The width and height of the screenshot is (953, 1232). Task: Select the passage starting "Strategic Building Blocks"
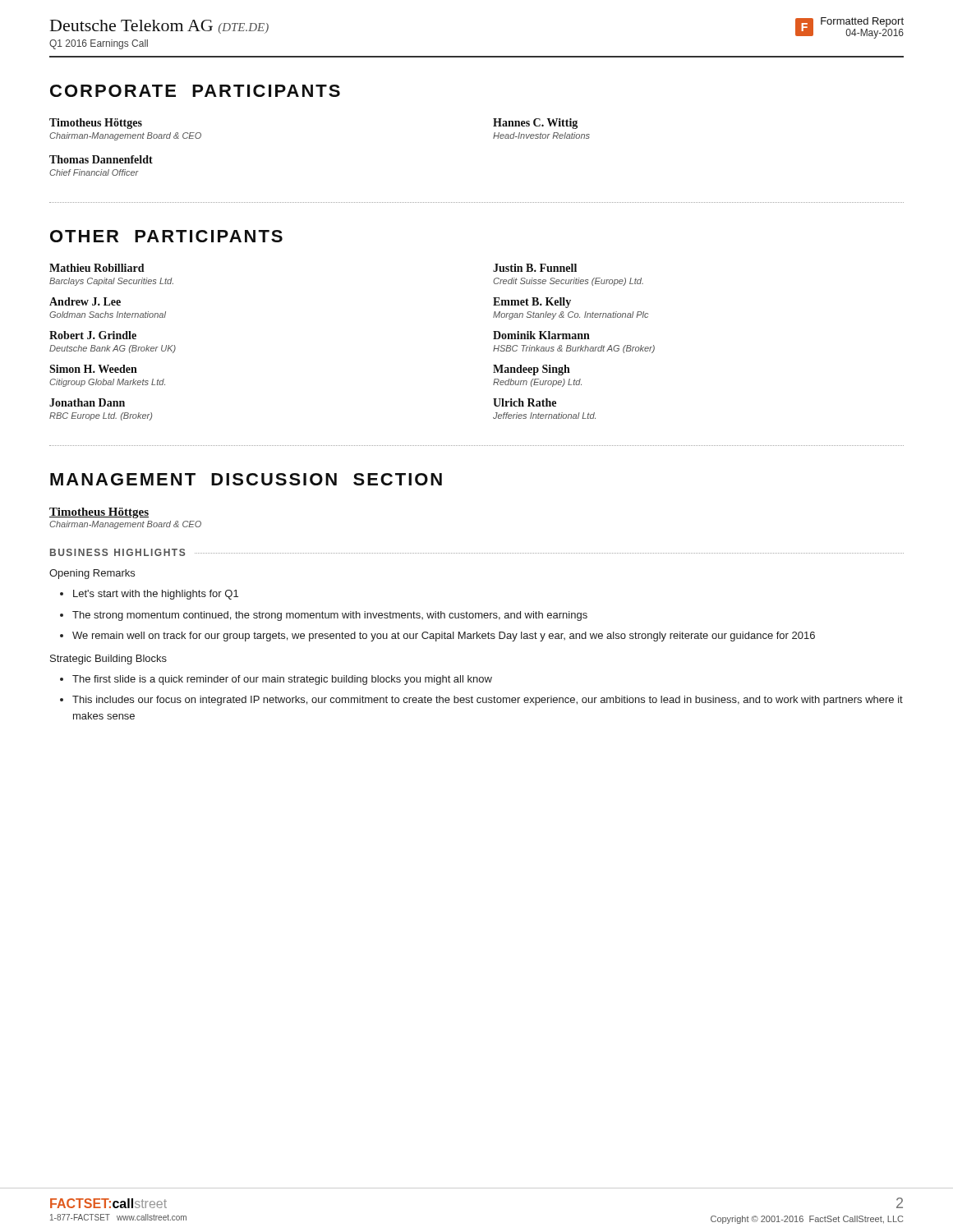[x=108, y=658]
